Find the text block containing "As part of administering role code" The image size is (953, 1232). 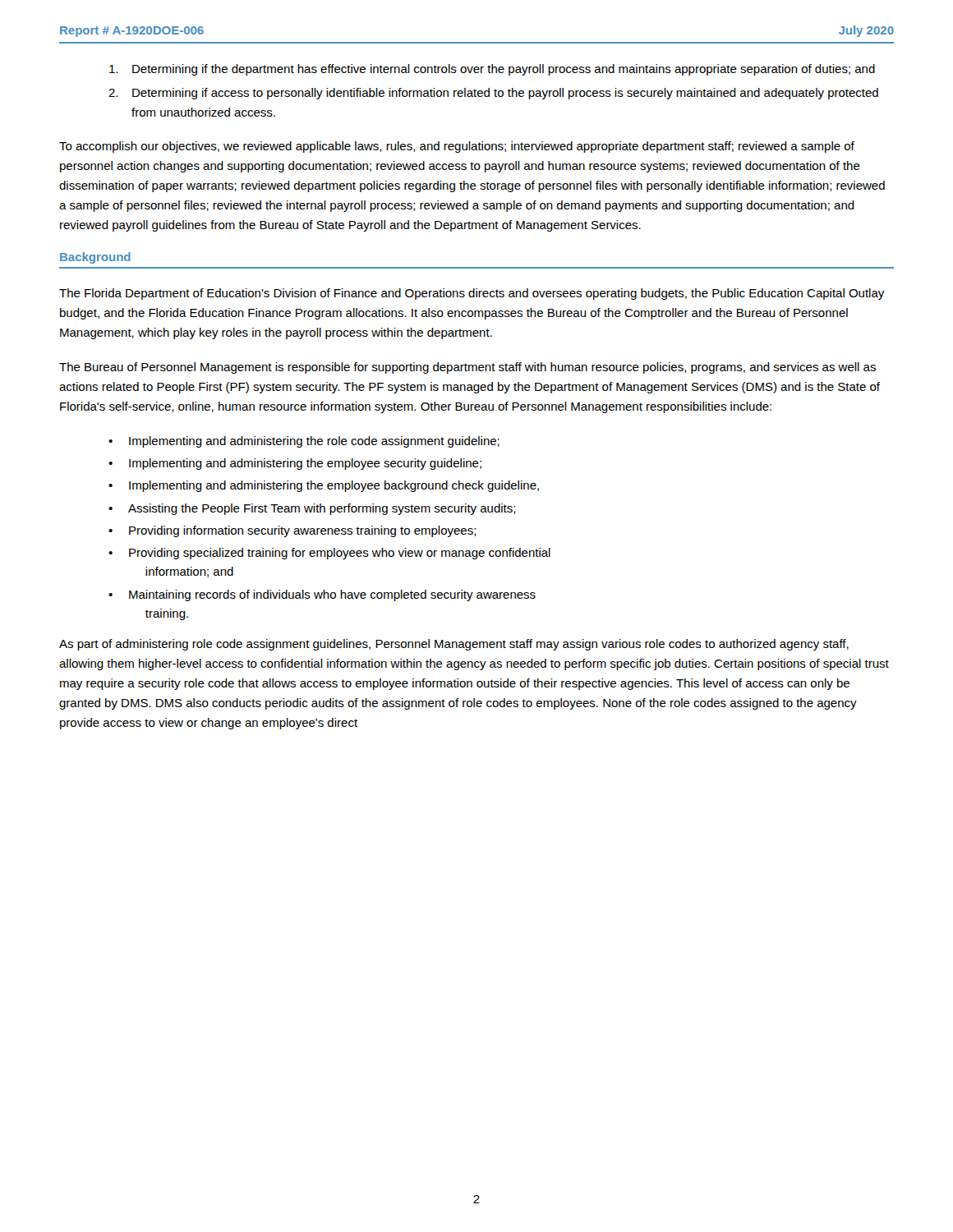coord(474,683)
